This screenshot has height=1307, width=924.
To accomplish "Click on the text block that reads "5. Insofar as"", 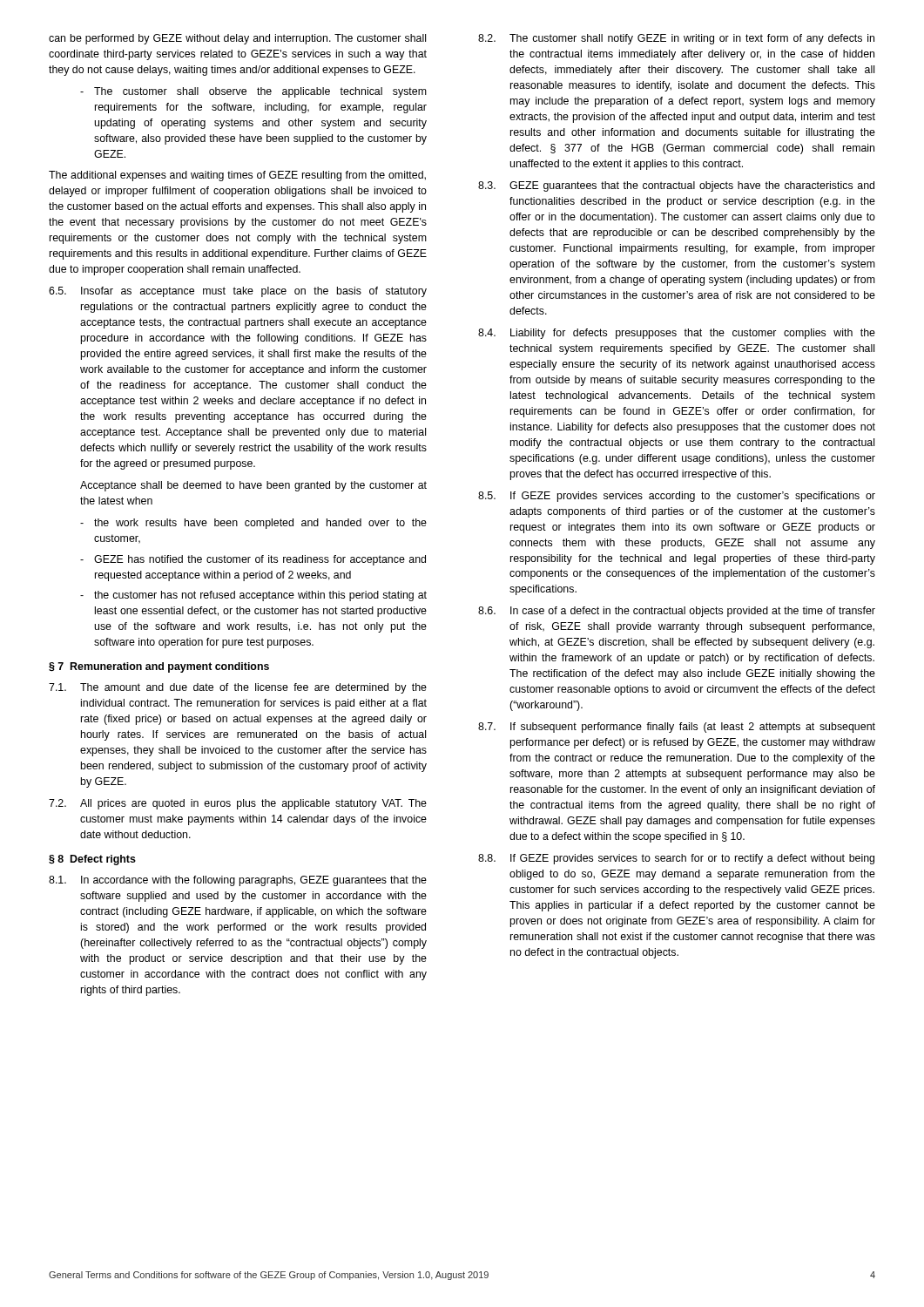I will [238, 378].
